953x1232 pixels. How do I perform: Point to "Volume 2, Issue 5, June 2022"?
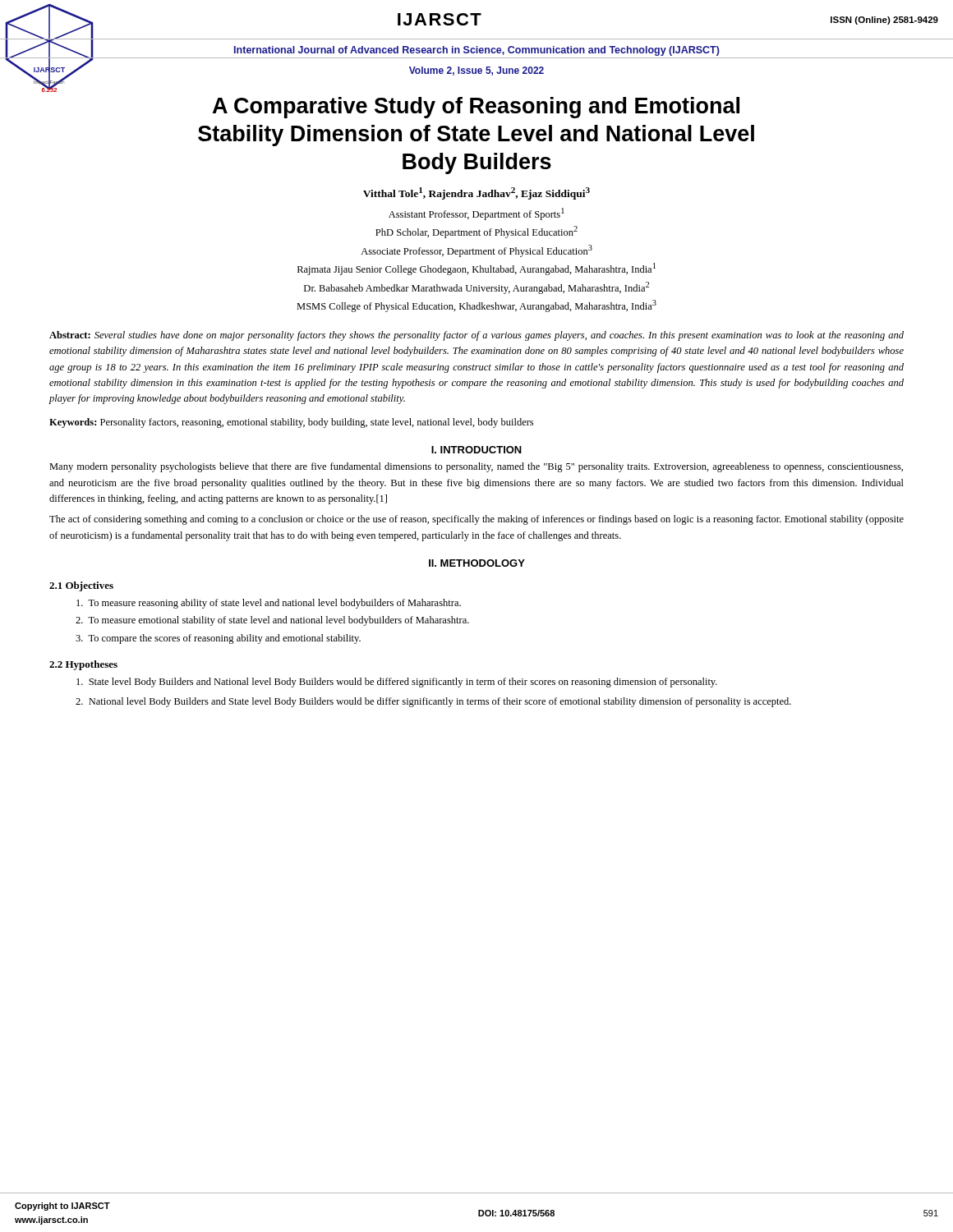pyautogui.click(x=476, y=71)
